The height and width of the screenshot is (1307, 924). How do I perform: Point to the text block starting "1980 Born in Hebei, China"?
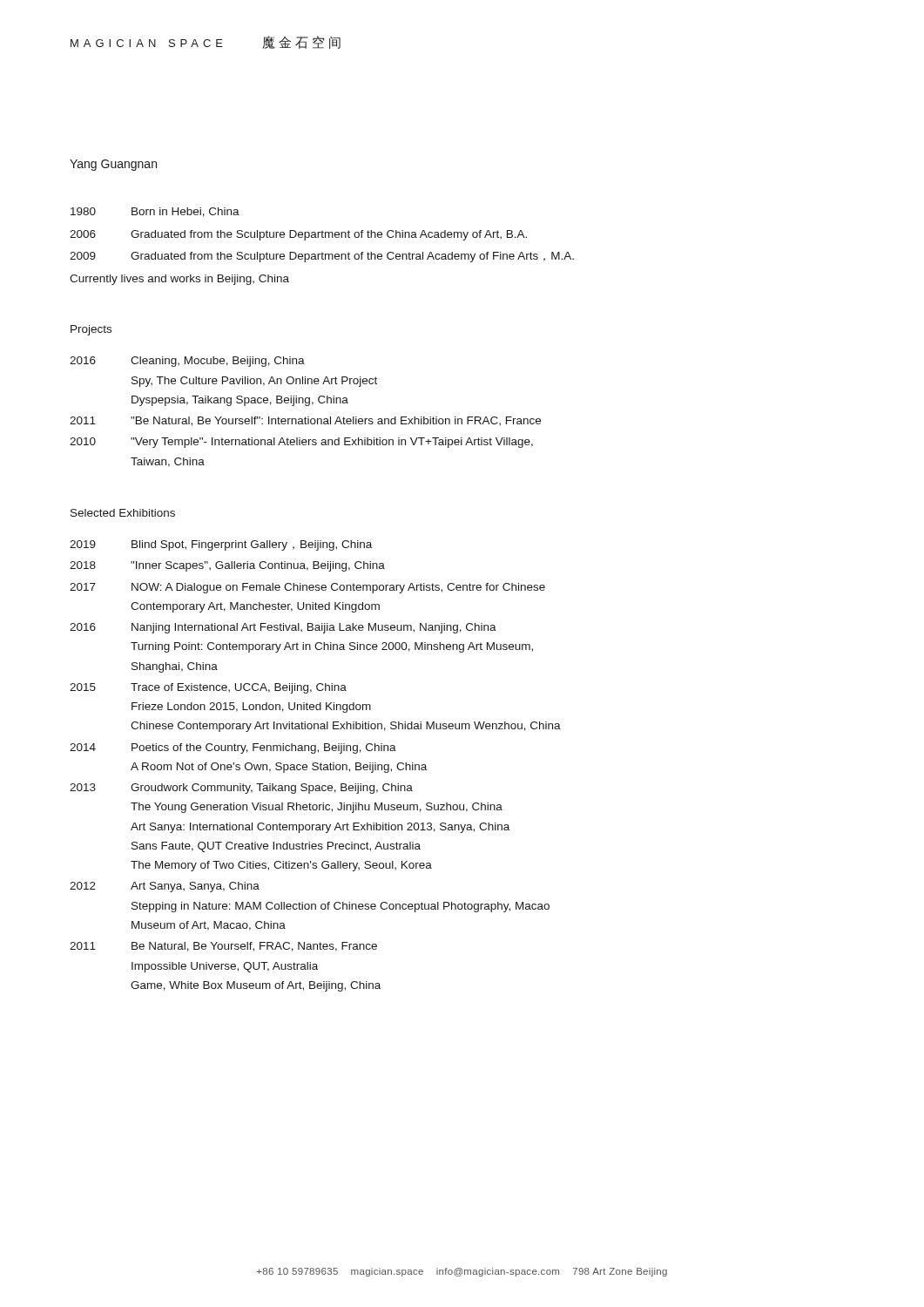click(x=154, y=212)
